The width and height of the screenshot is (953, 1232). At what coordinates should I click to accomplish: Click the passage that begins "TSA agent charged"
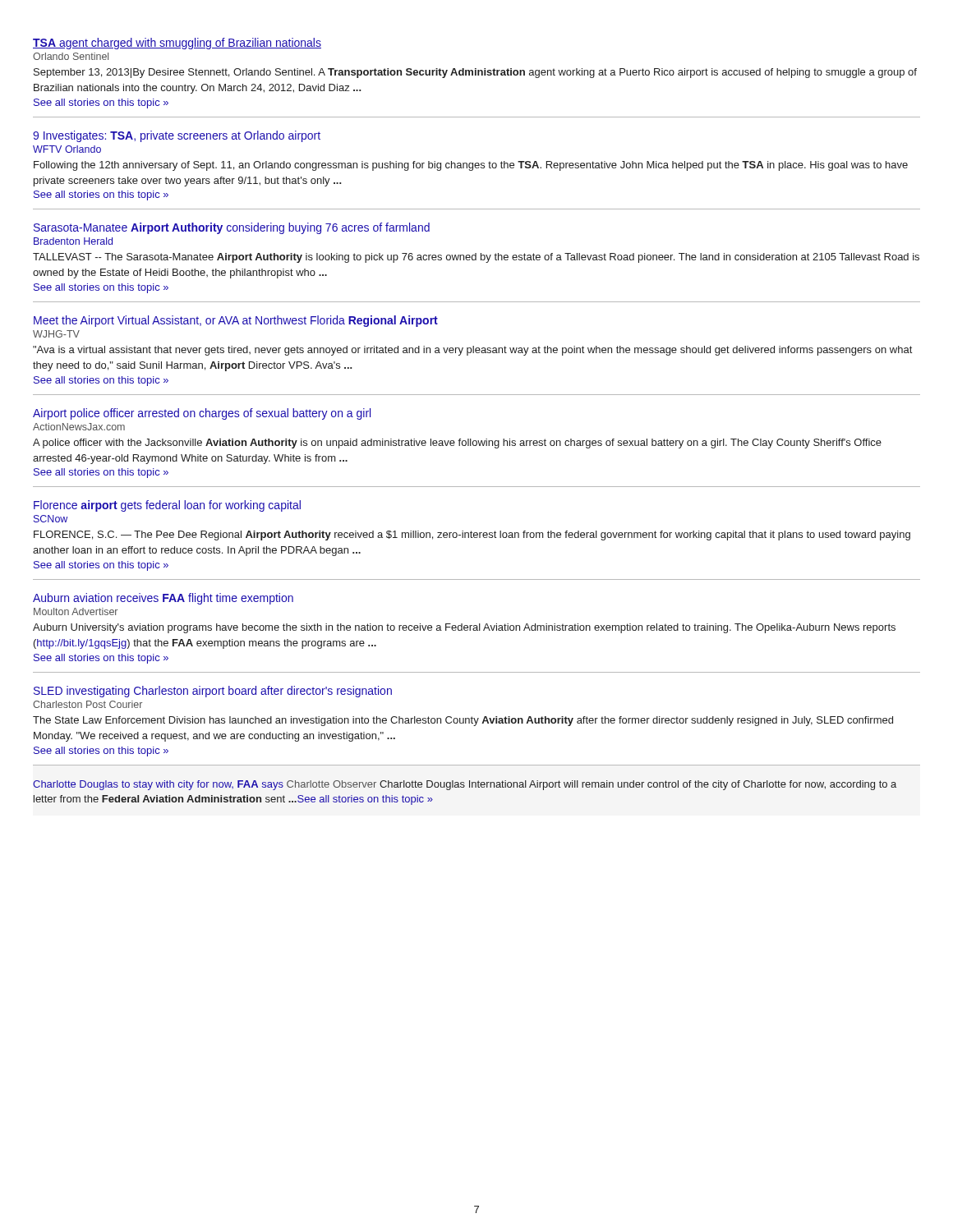pyautogui.click(x=476, y=72)
